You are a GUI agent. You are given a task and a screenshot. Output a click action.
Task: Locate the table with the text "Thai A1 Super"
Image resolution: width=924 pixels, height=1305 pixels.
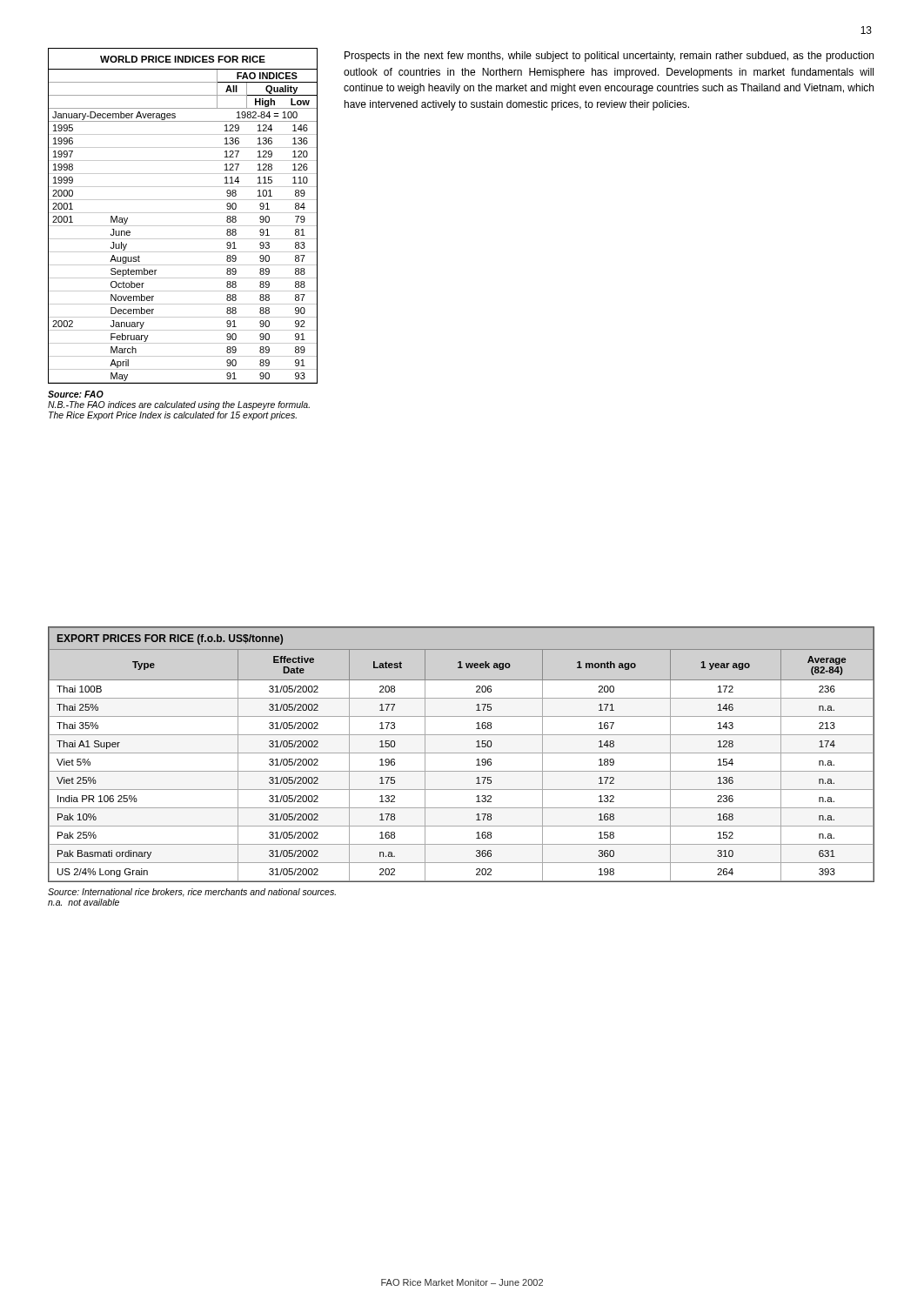point(461,754)
